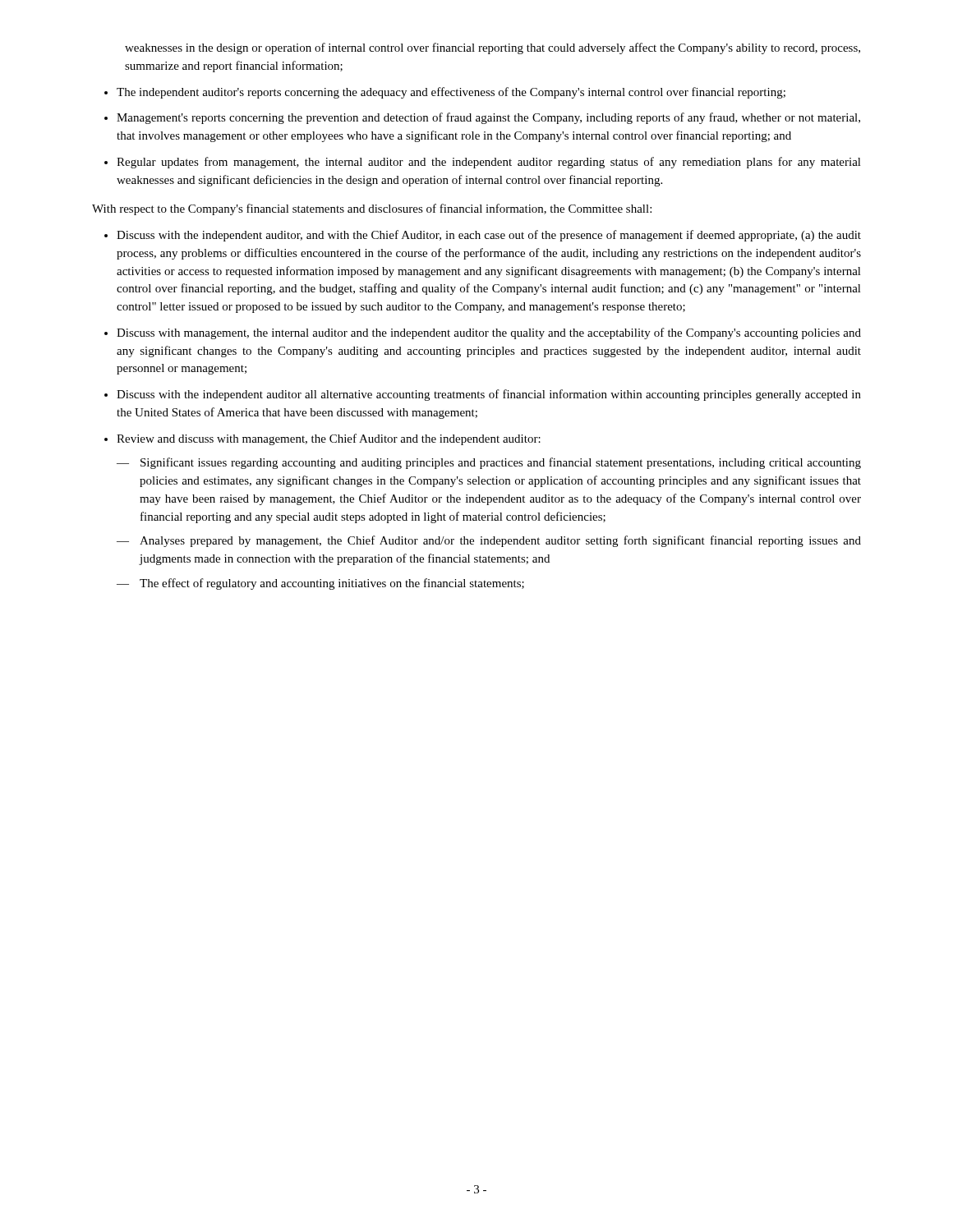
Task: Click on the element starting "The independent auditor's reports concerning the adequacy and"
Action: [451, 92]
